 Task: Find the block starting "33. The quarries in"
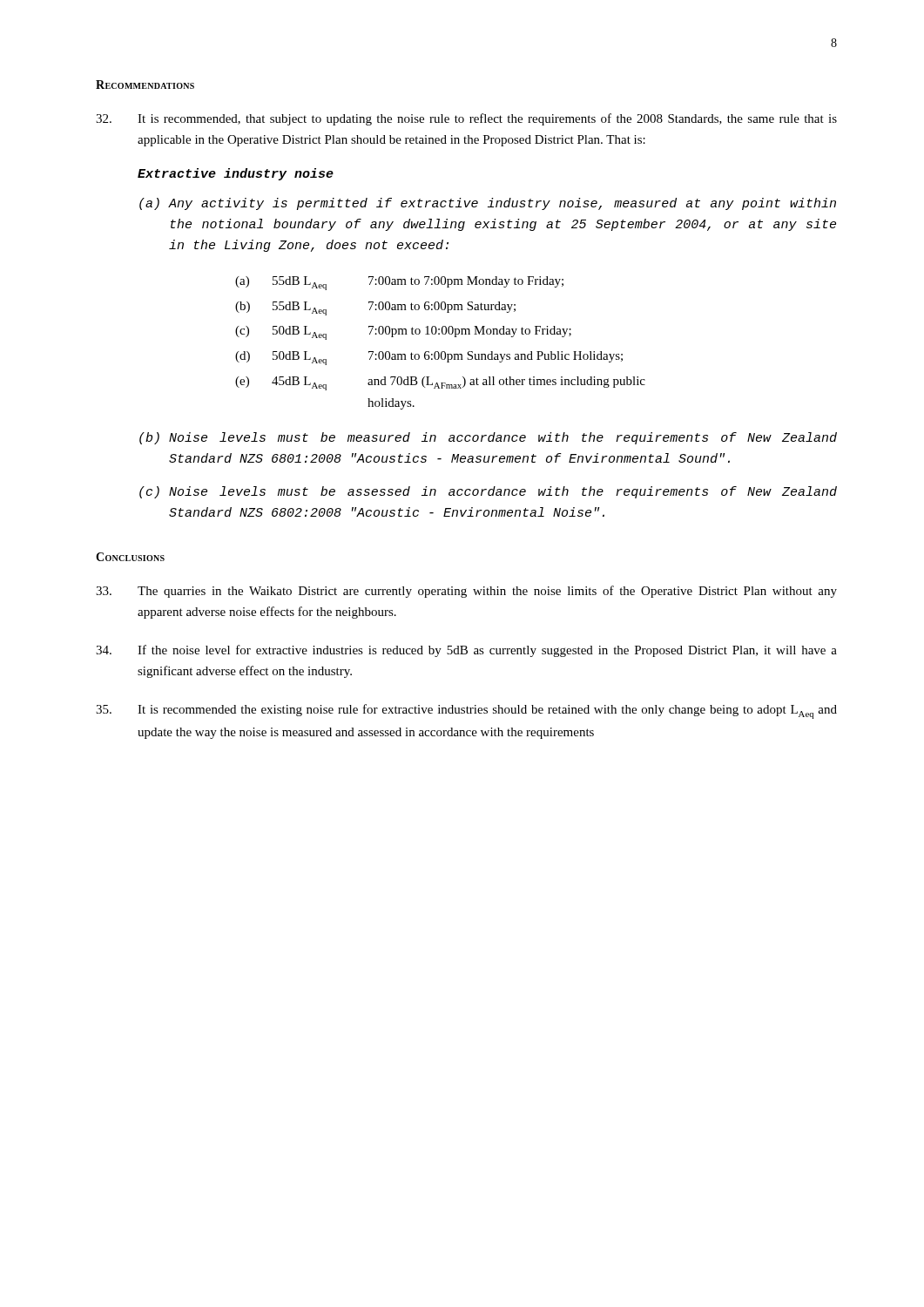(466, 601)
